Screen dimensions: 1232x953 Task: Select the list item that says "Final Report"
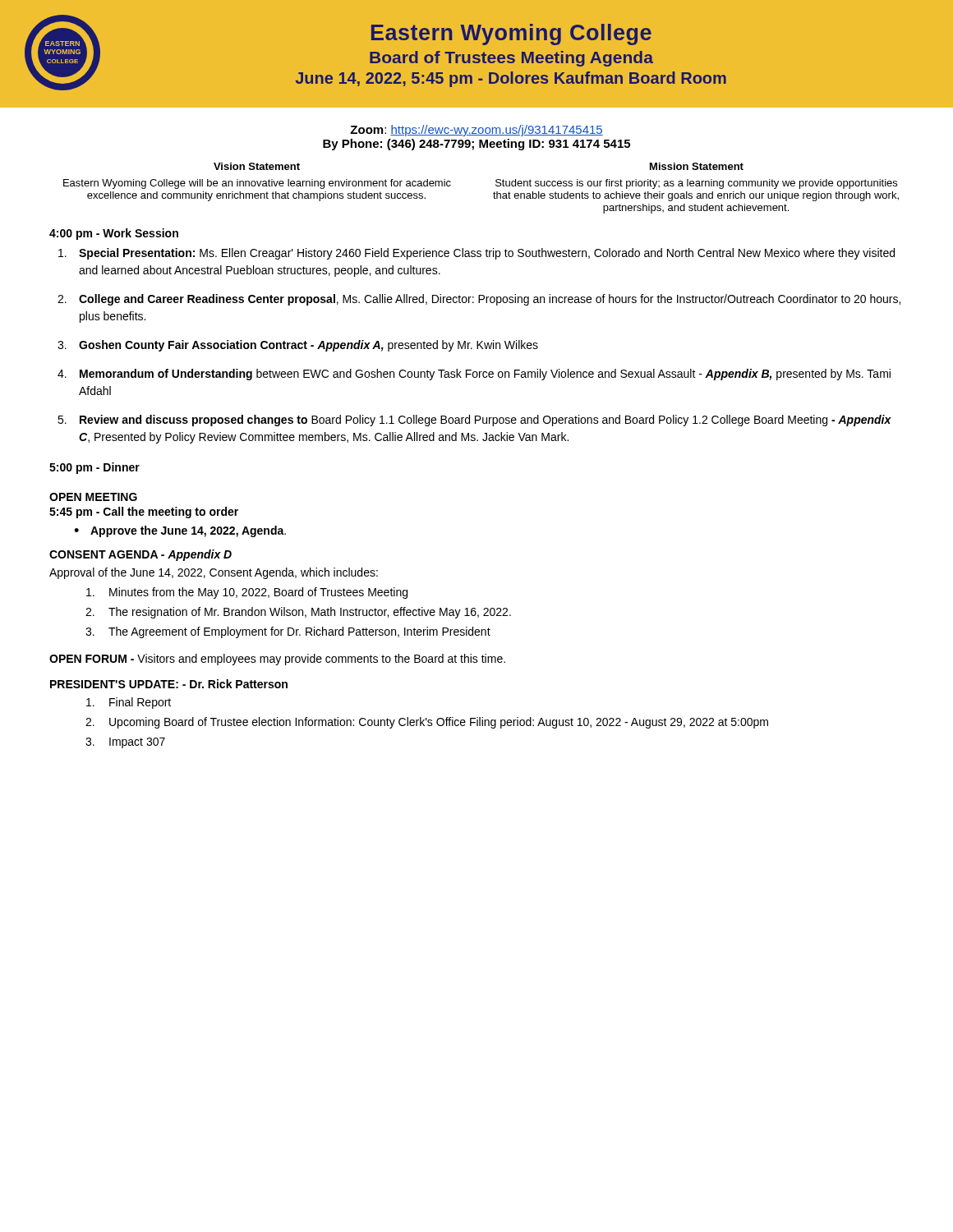tap(128, 703)
